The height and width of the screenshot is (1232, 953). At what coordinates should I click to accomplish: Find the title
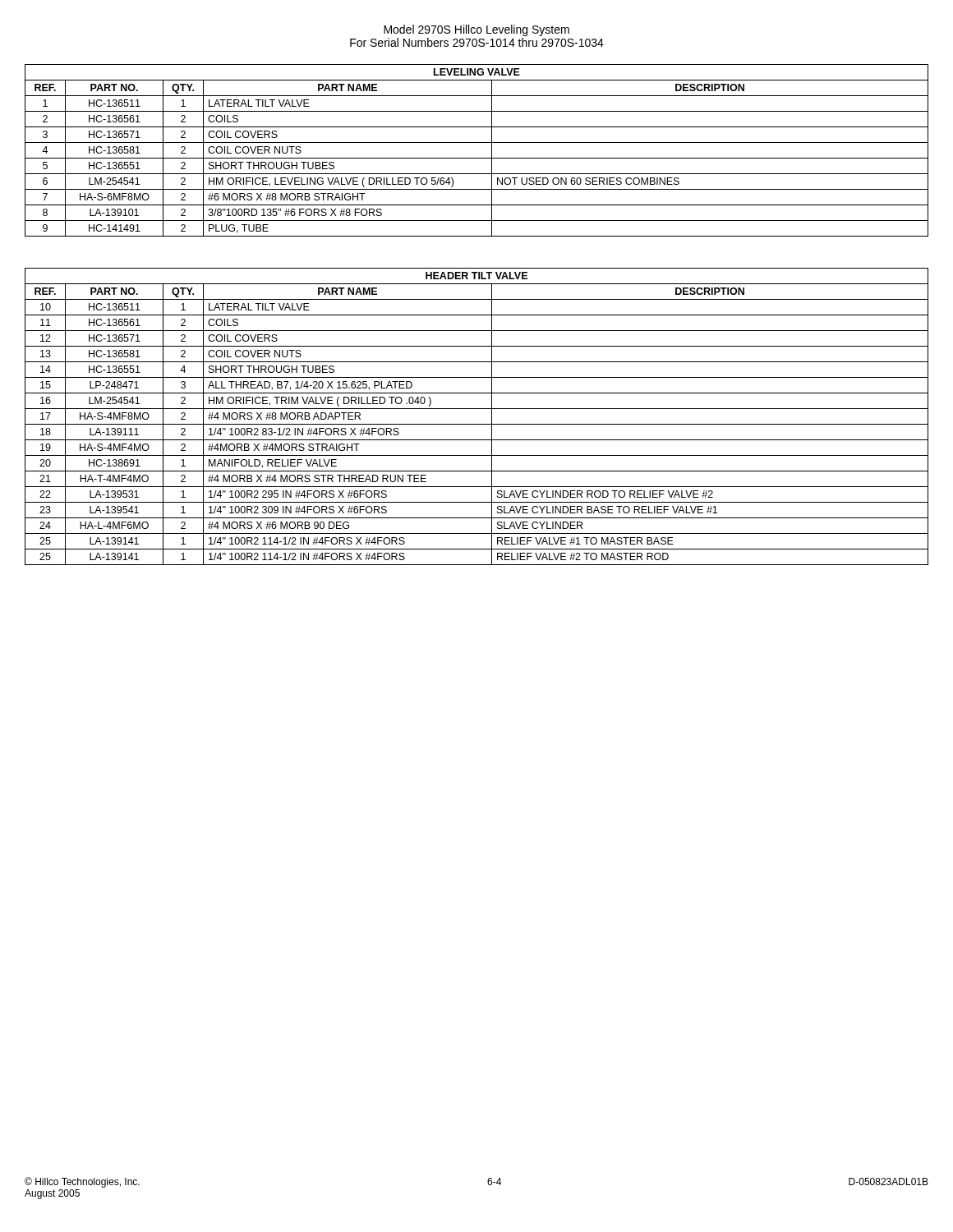[x=476, y=36]
